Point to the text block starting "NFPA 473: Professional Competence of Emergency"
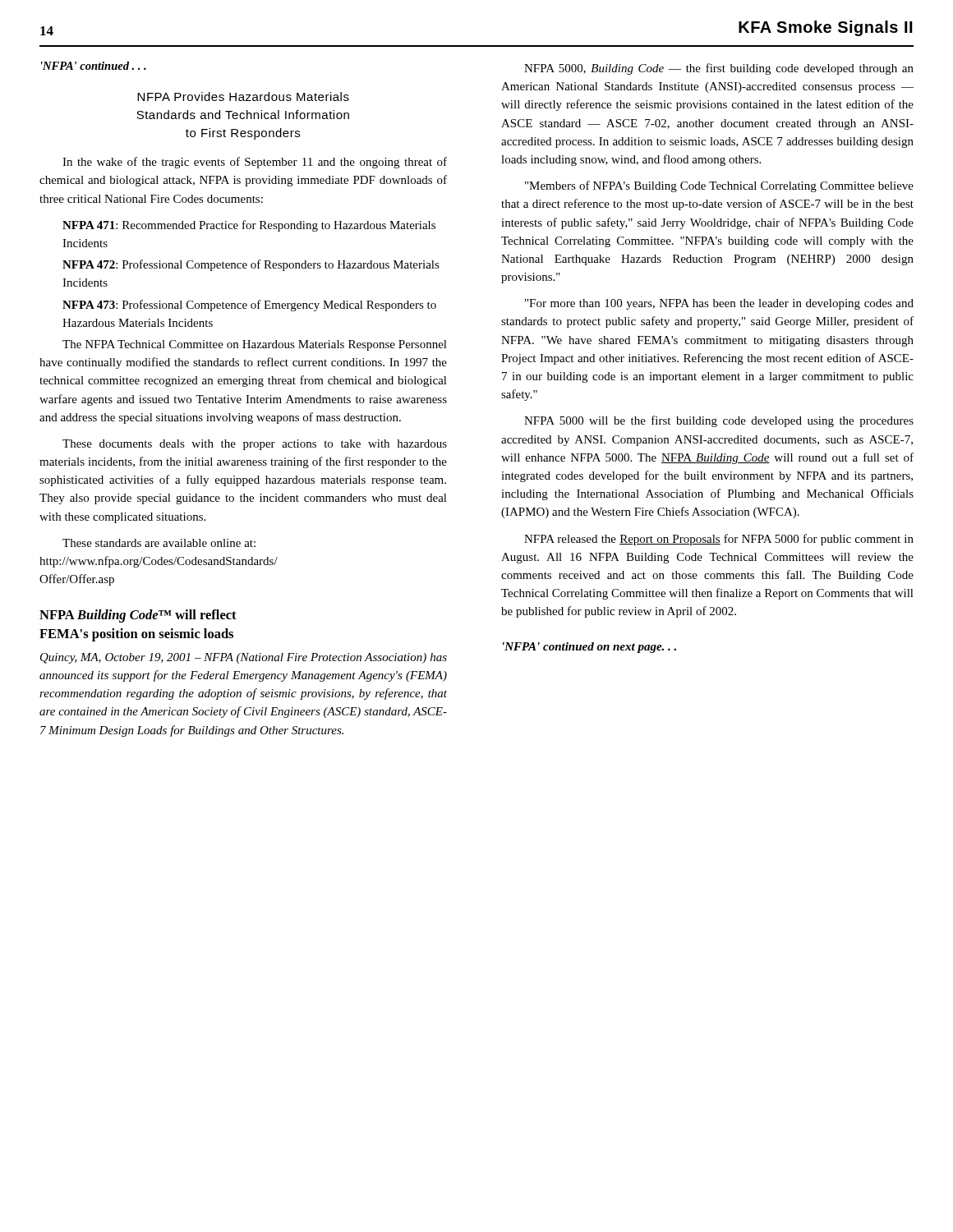The height and width of the screenshot is (1232, 953). (249, 313)
